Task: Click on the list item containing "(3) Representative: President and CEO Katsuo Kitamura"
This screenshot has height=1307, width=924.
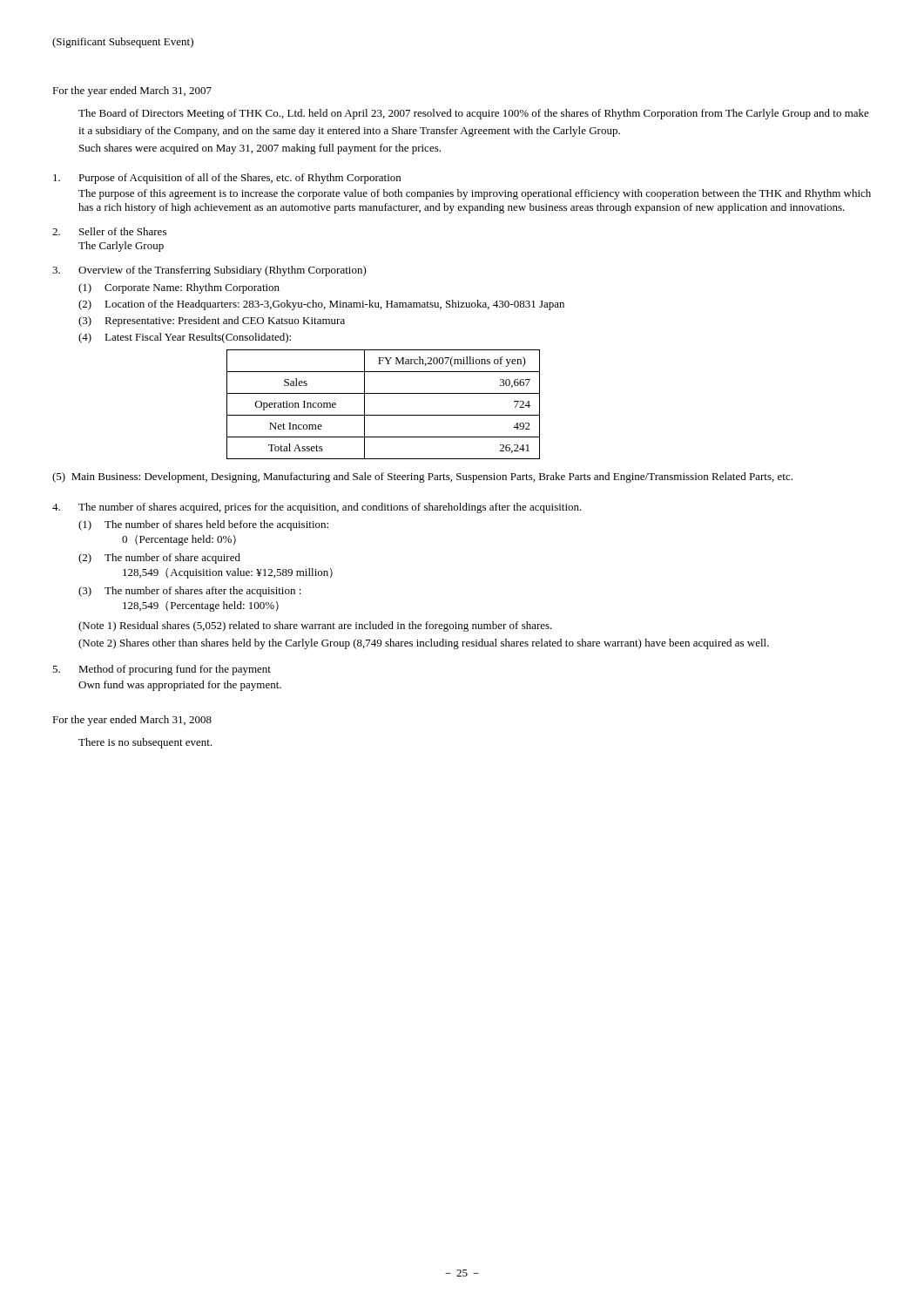Action: tap(212, 322)
